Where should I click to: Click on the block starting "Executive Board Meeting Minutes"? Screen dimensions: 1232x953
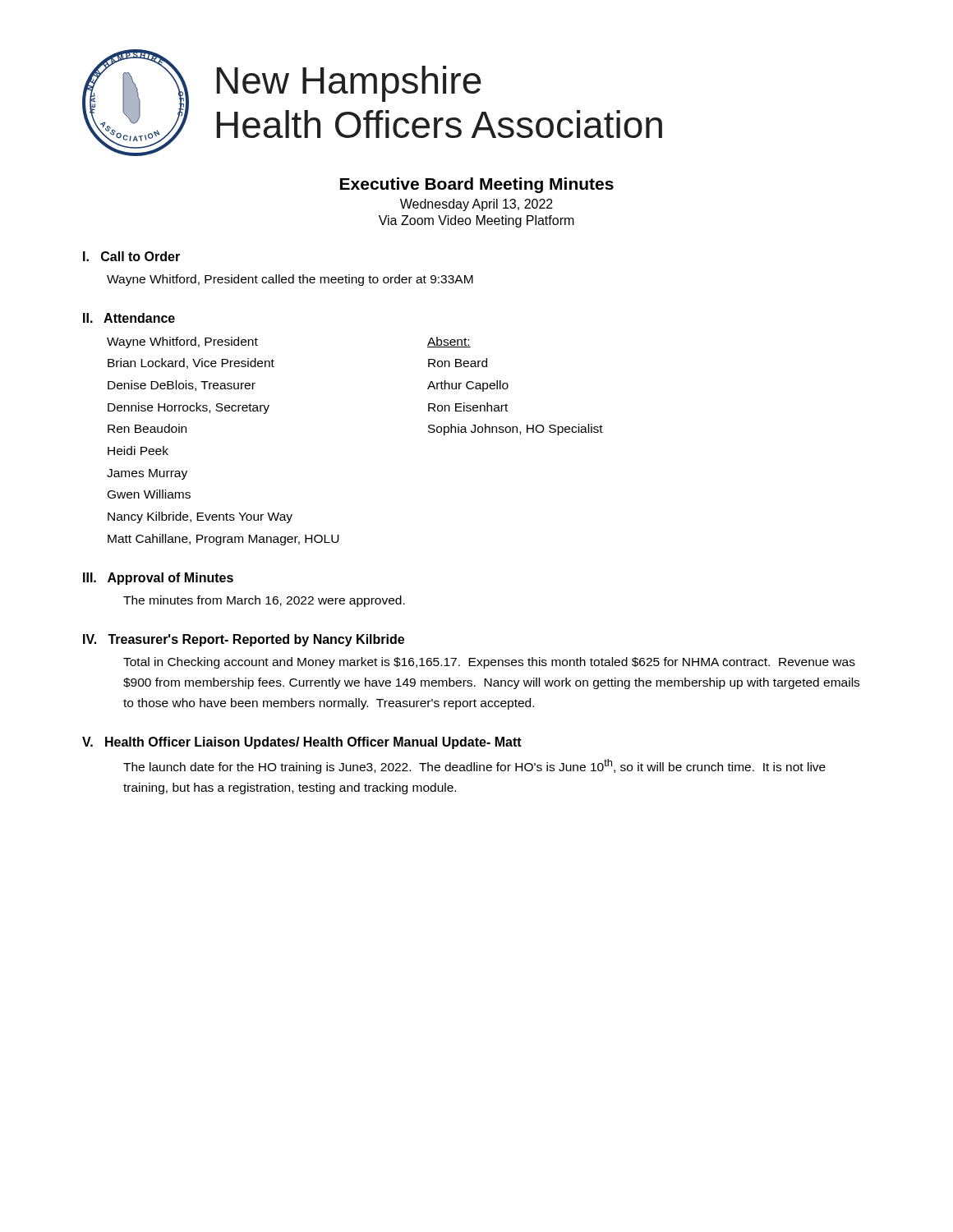click(476, 184)
